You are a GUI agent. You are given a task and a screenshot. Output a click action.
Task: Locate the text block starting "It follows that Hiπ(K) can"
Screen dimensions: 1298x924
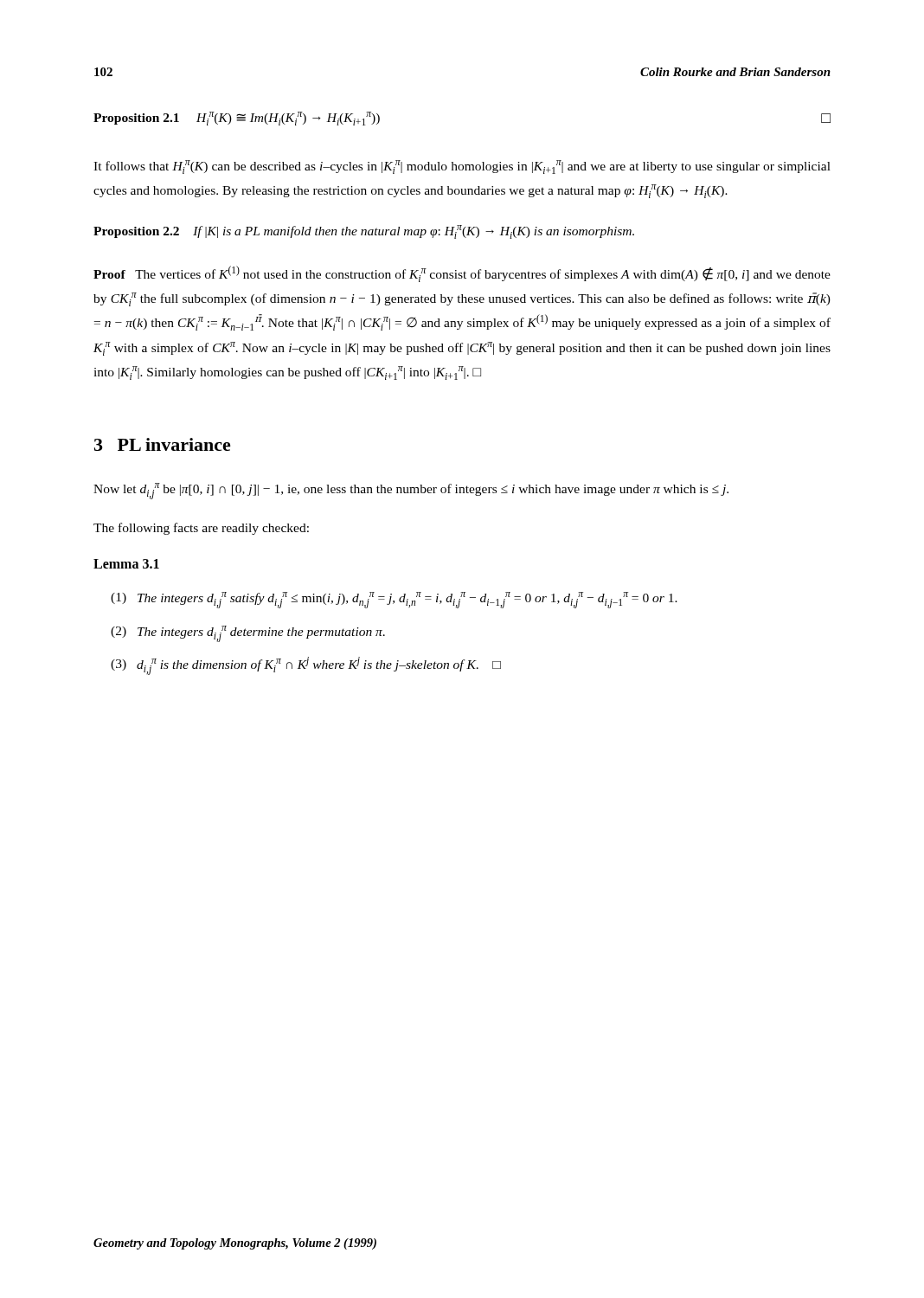[x=462, y=179]
